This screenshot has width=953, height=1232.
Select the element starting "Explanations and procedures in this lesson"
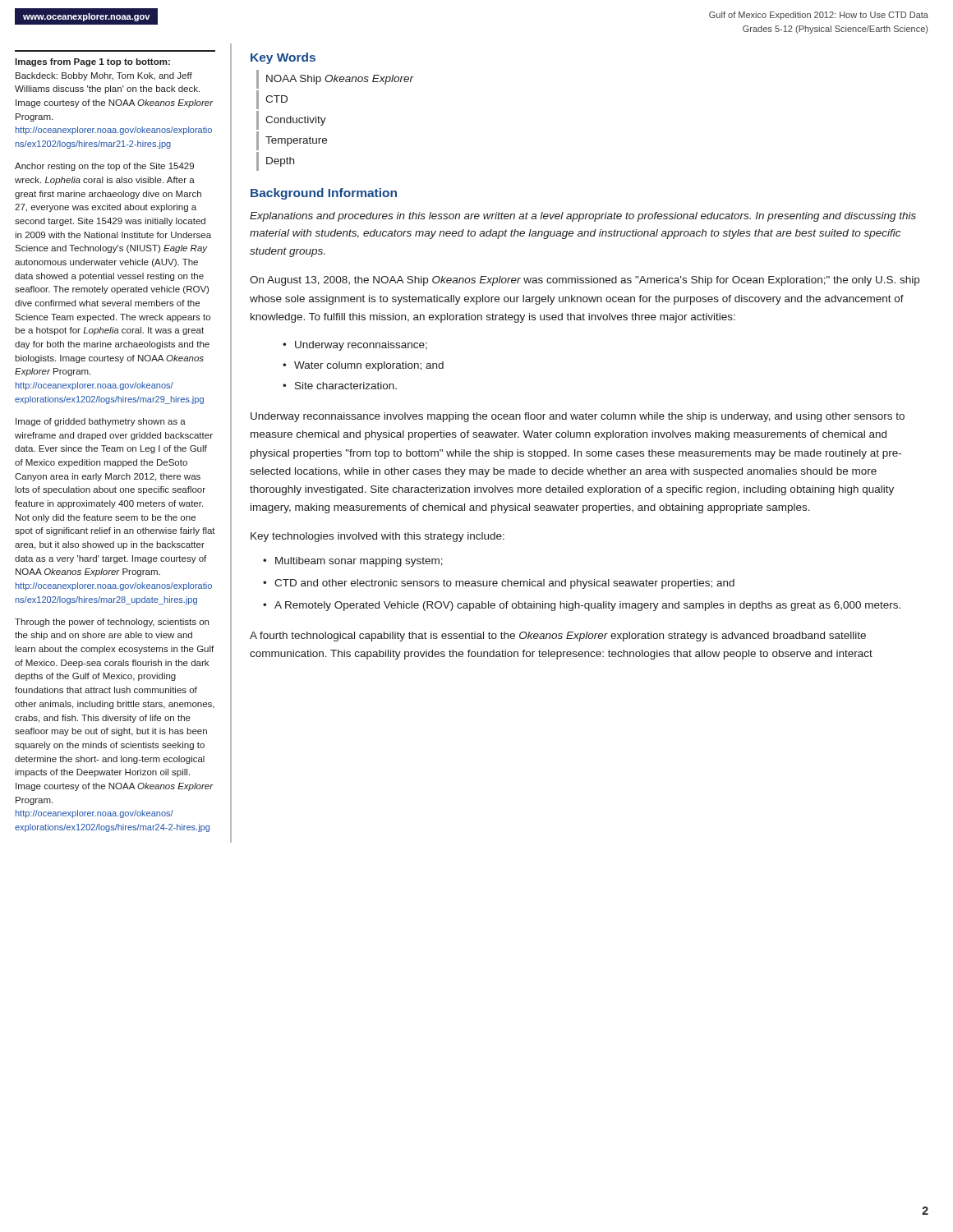click(x=583, y=233)
